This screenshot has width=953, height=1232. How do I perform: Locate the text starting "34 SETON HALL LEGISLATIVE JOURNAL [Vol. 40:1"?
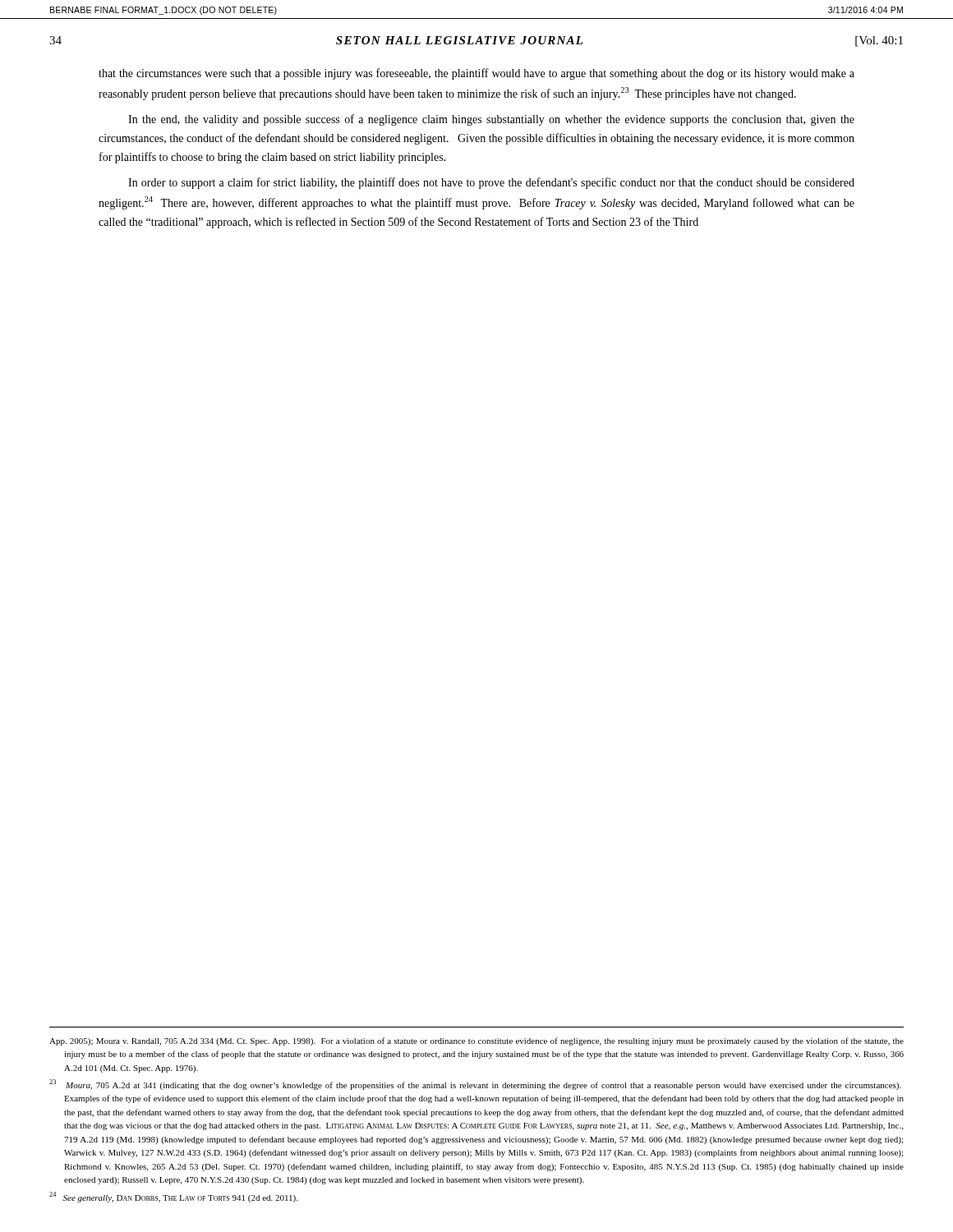476,41
